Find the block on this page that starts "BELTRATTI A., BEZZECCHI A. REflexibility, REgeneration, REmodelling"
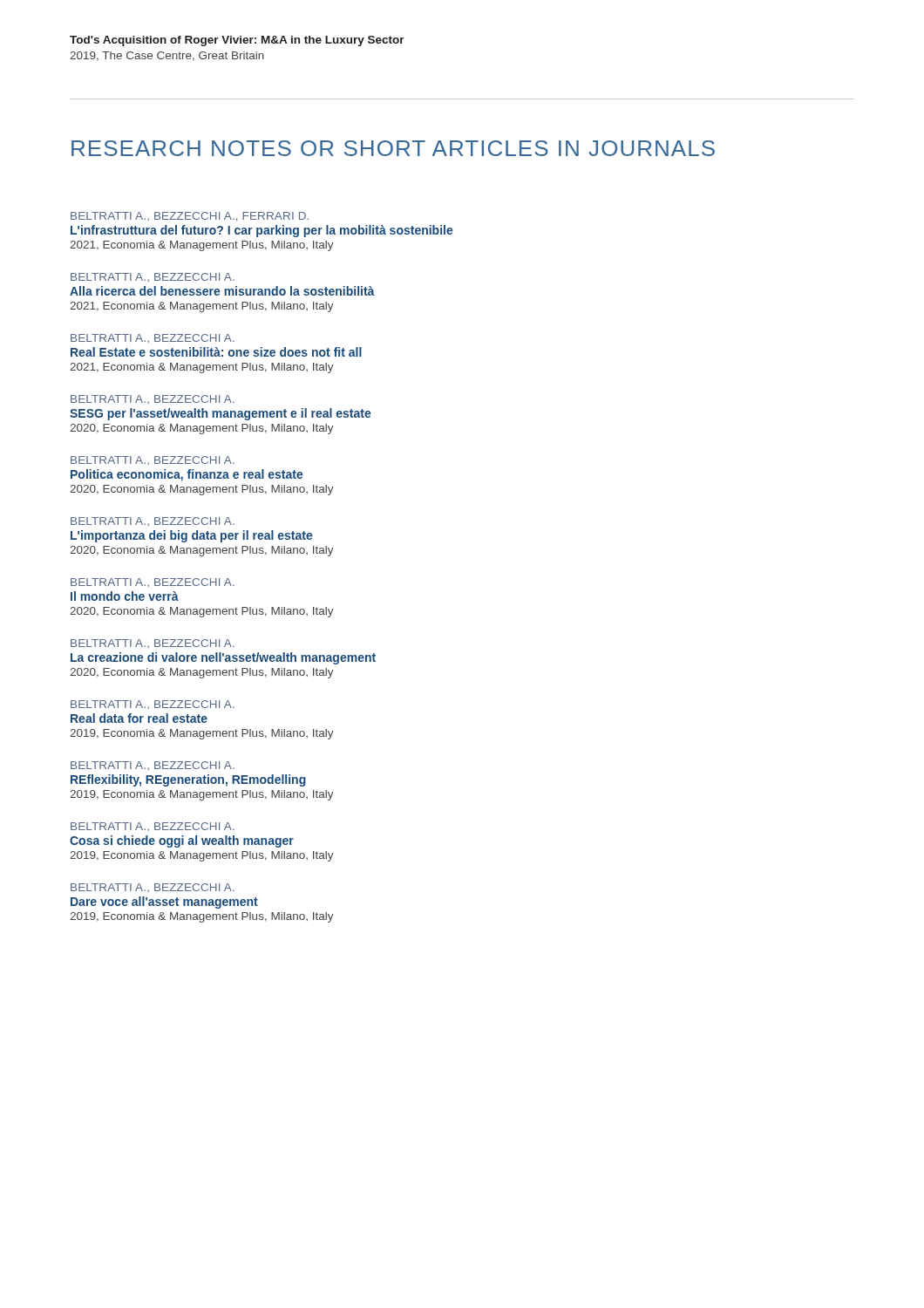 tap(153, 766)
